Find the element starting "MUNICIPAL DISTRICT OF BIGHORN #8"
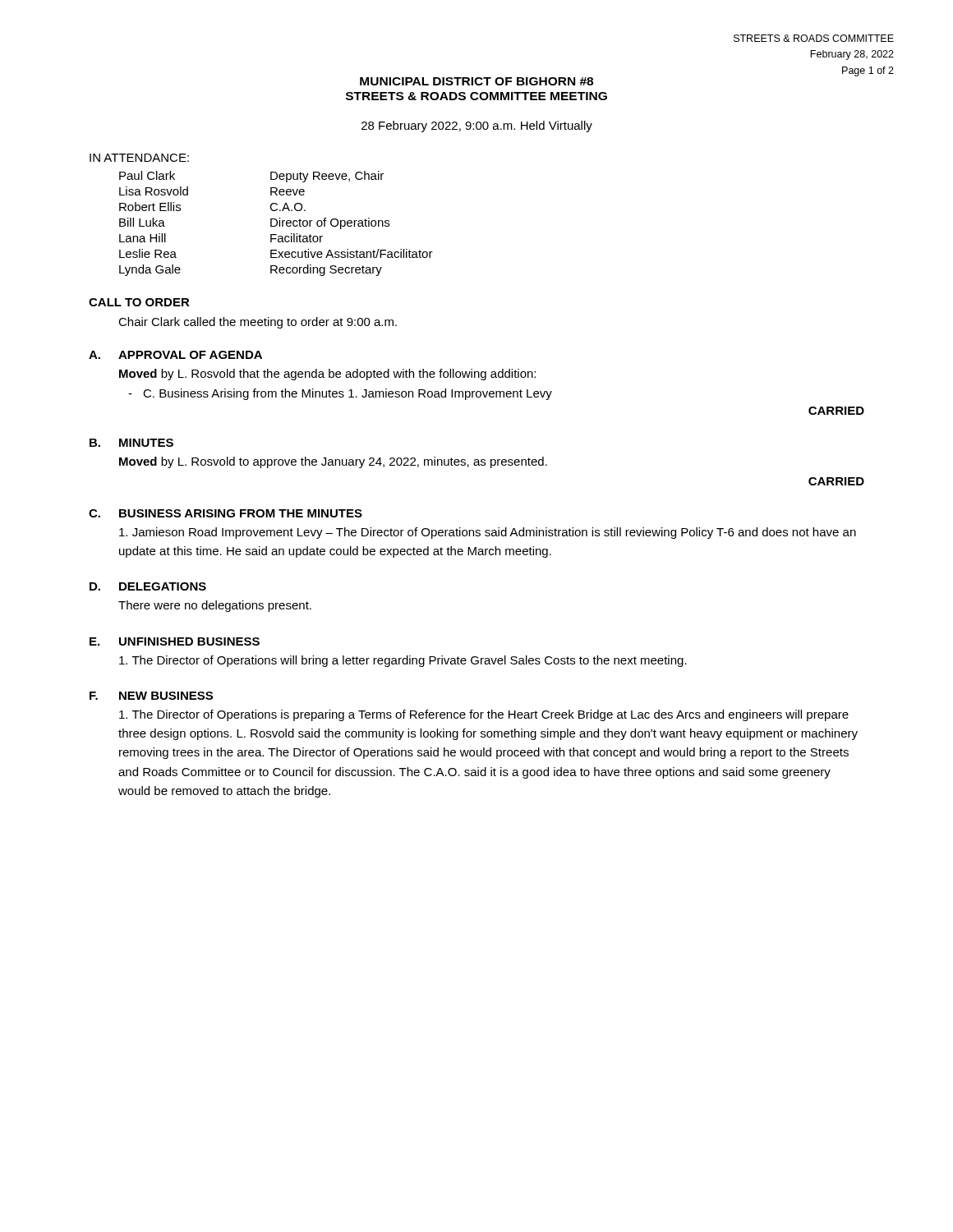 pyautogui.click(x=476, y=89)
